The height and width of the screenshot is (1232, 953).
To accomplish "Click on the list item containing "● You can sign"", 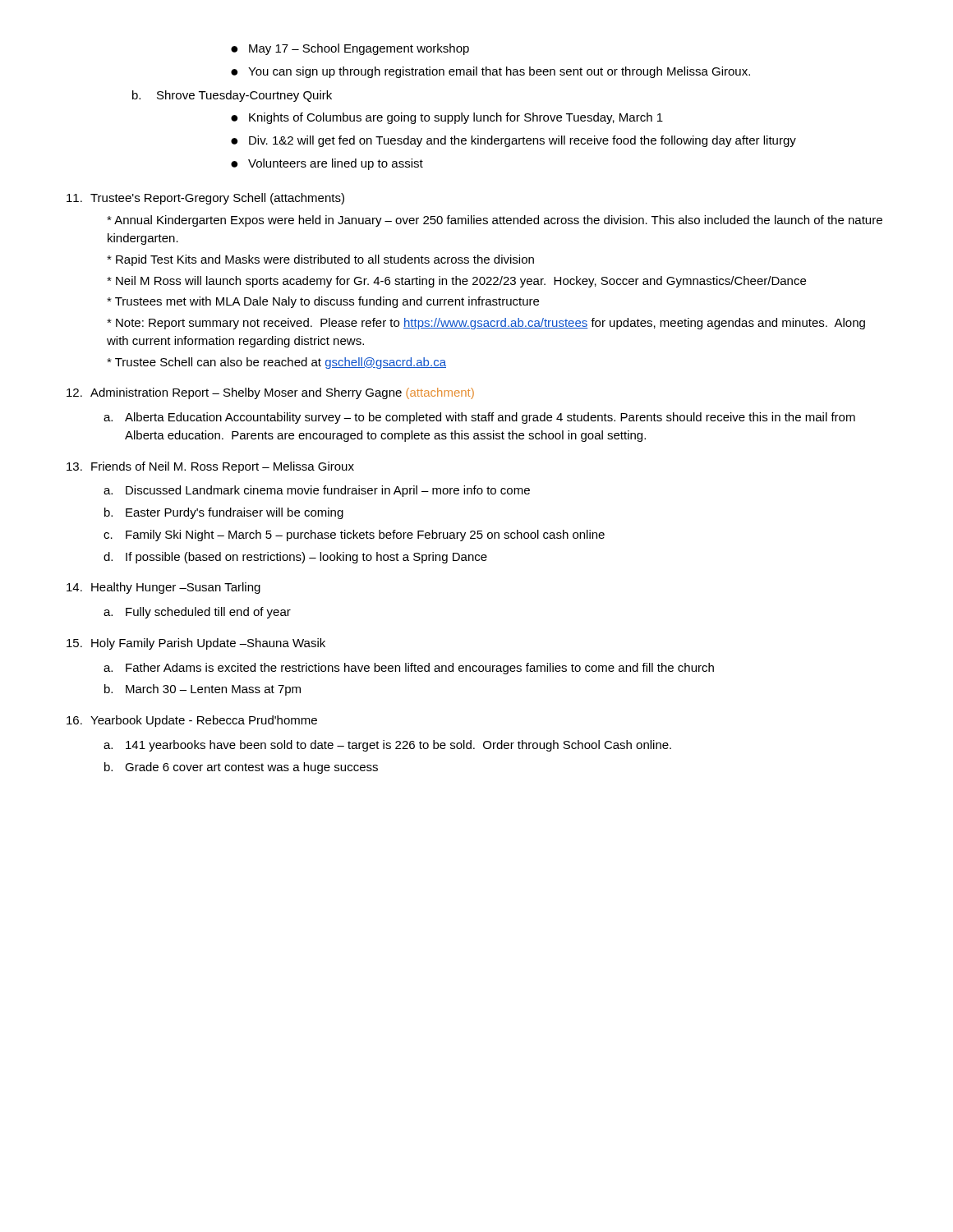I will (559, 72).
